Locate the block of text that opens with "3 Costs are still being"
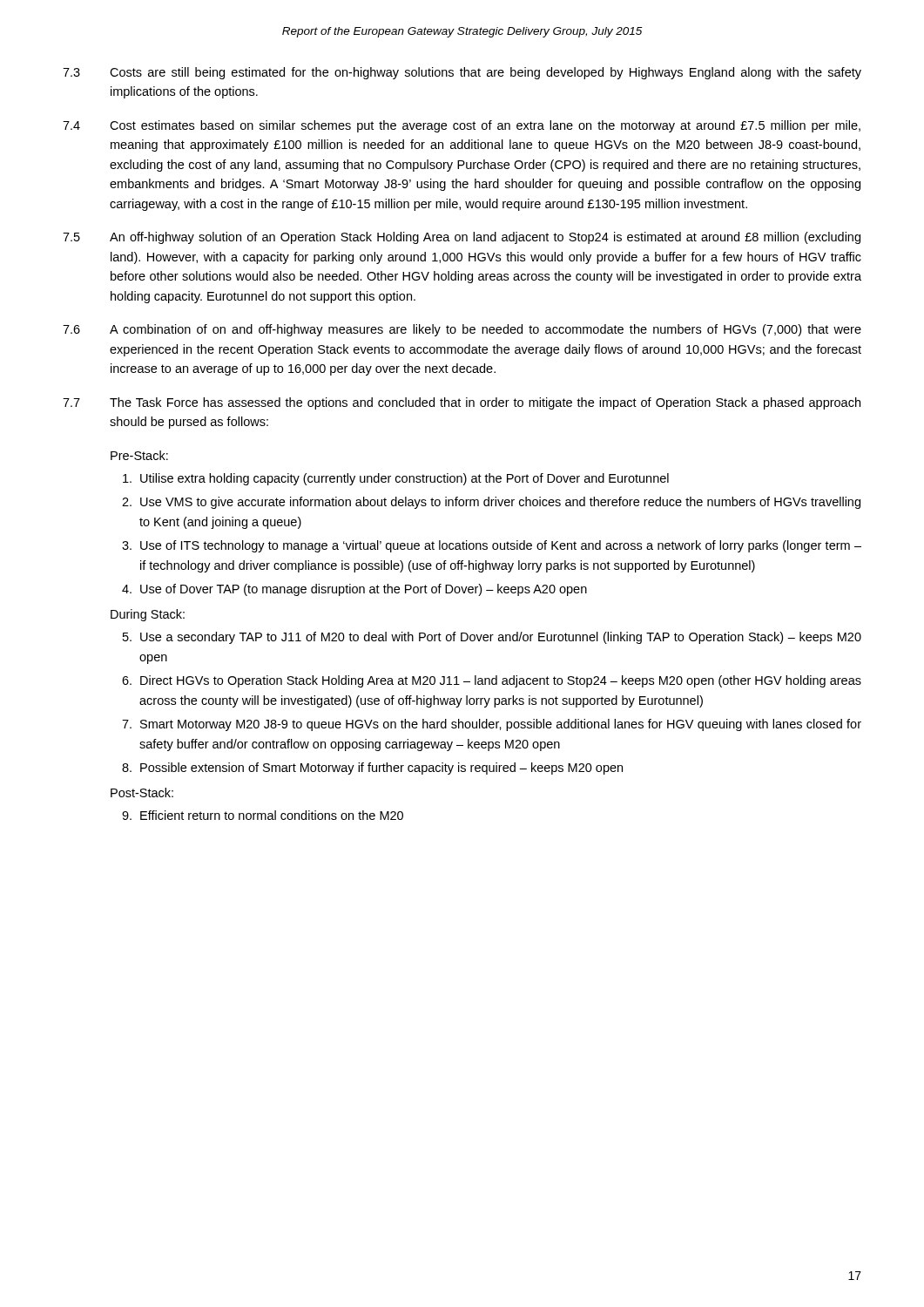Screen dimensions: 1307x924 click(x=462, y=82)
